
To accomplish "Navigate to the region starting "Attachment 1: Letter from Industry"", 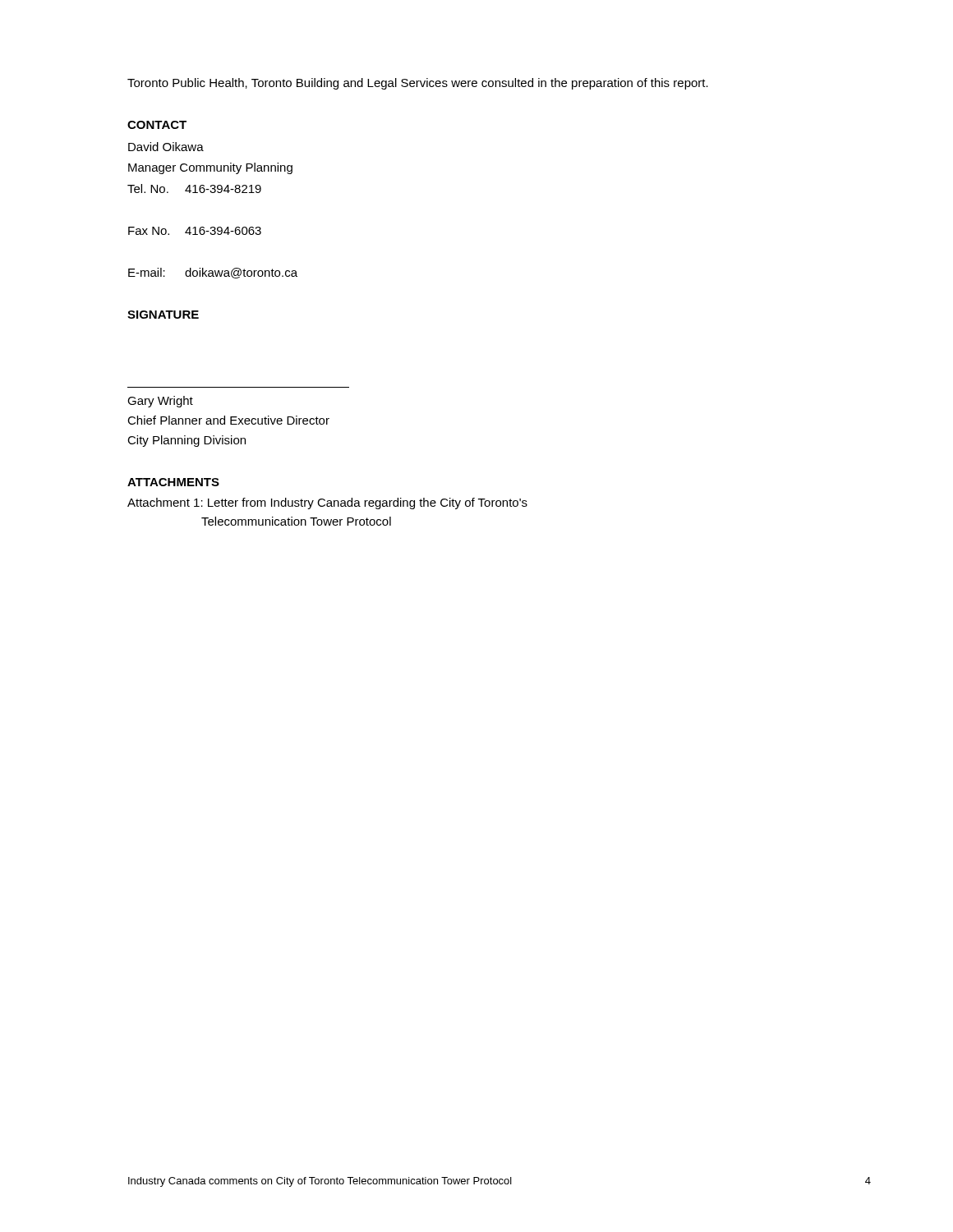I will (327, 503).
